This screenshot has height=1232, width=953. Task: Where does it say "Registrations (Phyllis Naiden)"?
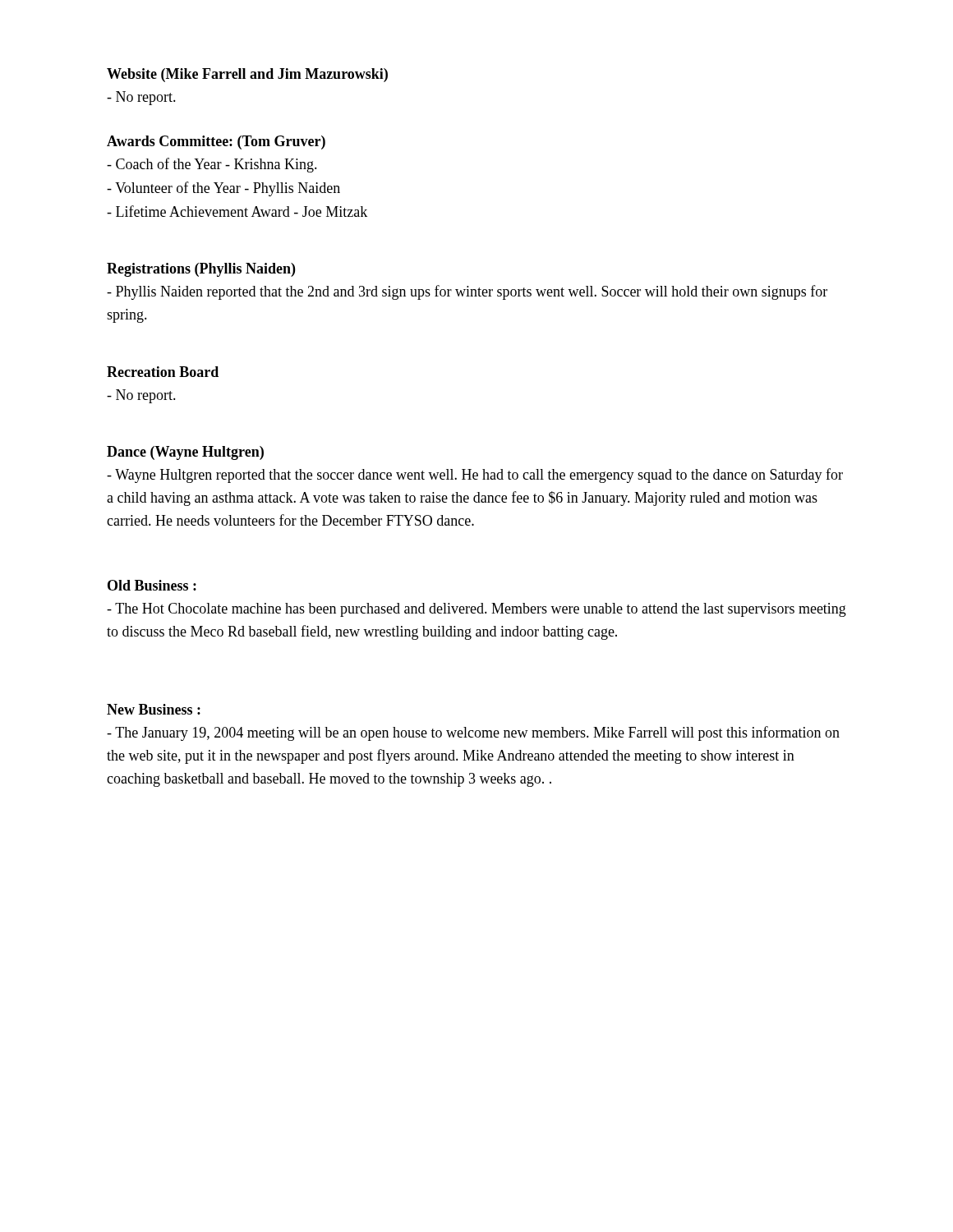[x=201, y=269]
